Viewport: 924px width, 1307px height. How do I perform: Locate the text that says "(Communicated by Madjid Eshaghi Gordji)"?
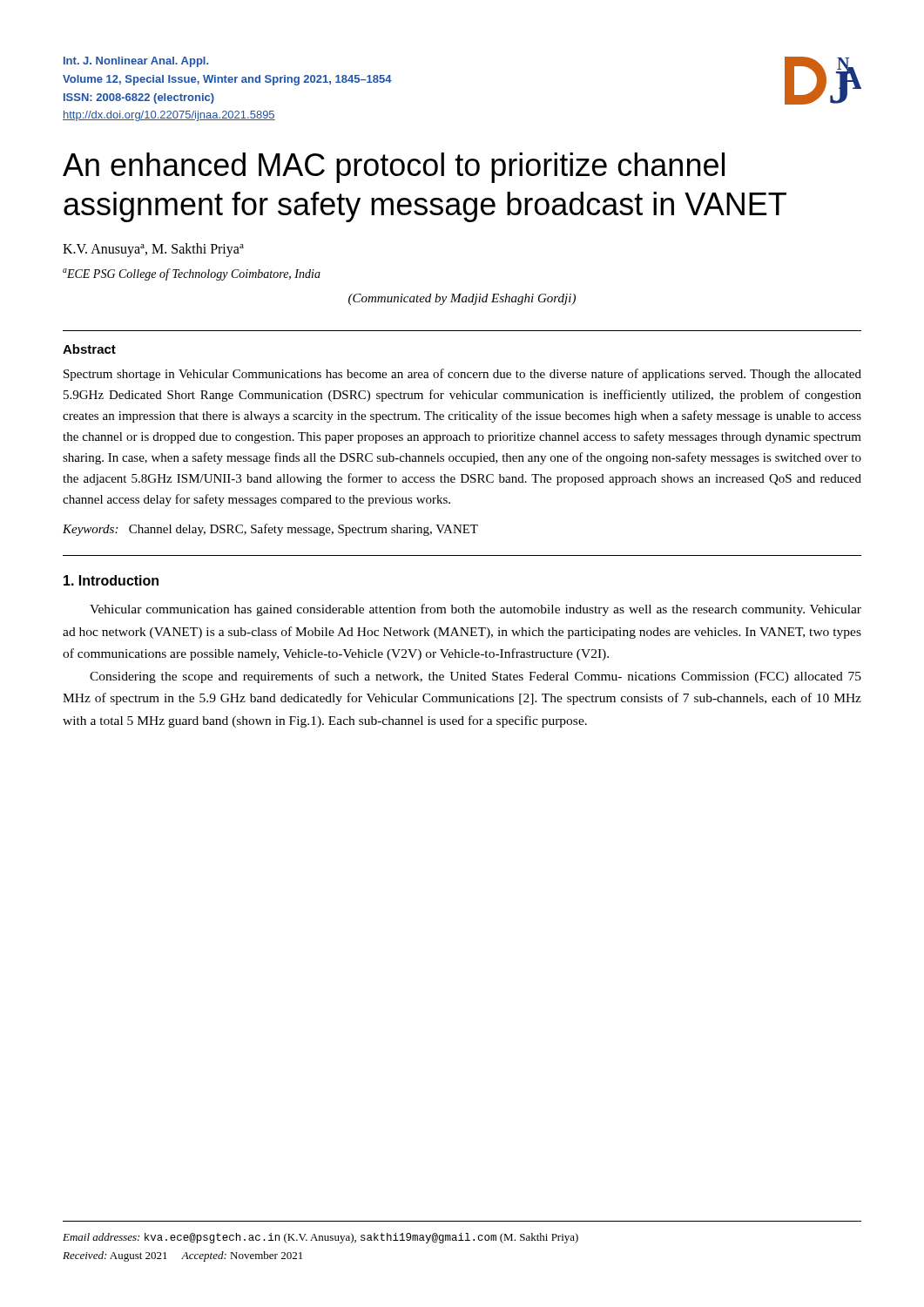(462, 298)
